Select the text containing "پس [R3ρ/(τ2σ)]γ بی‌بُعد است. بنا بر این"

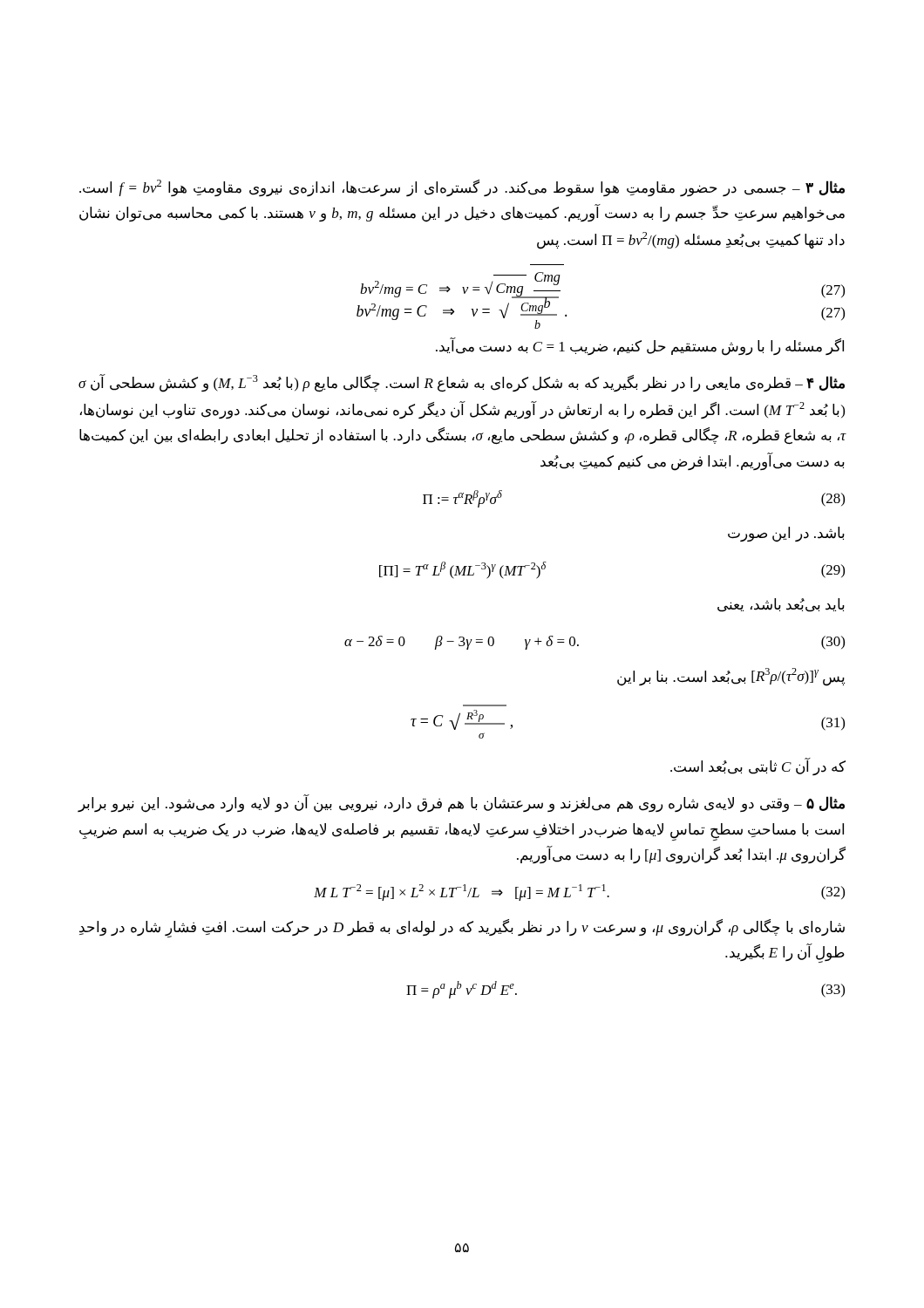[x=731, y=675]
